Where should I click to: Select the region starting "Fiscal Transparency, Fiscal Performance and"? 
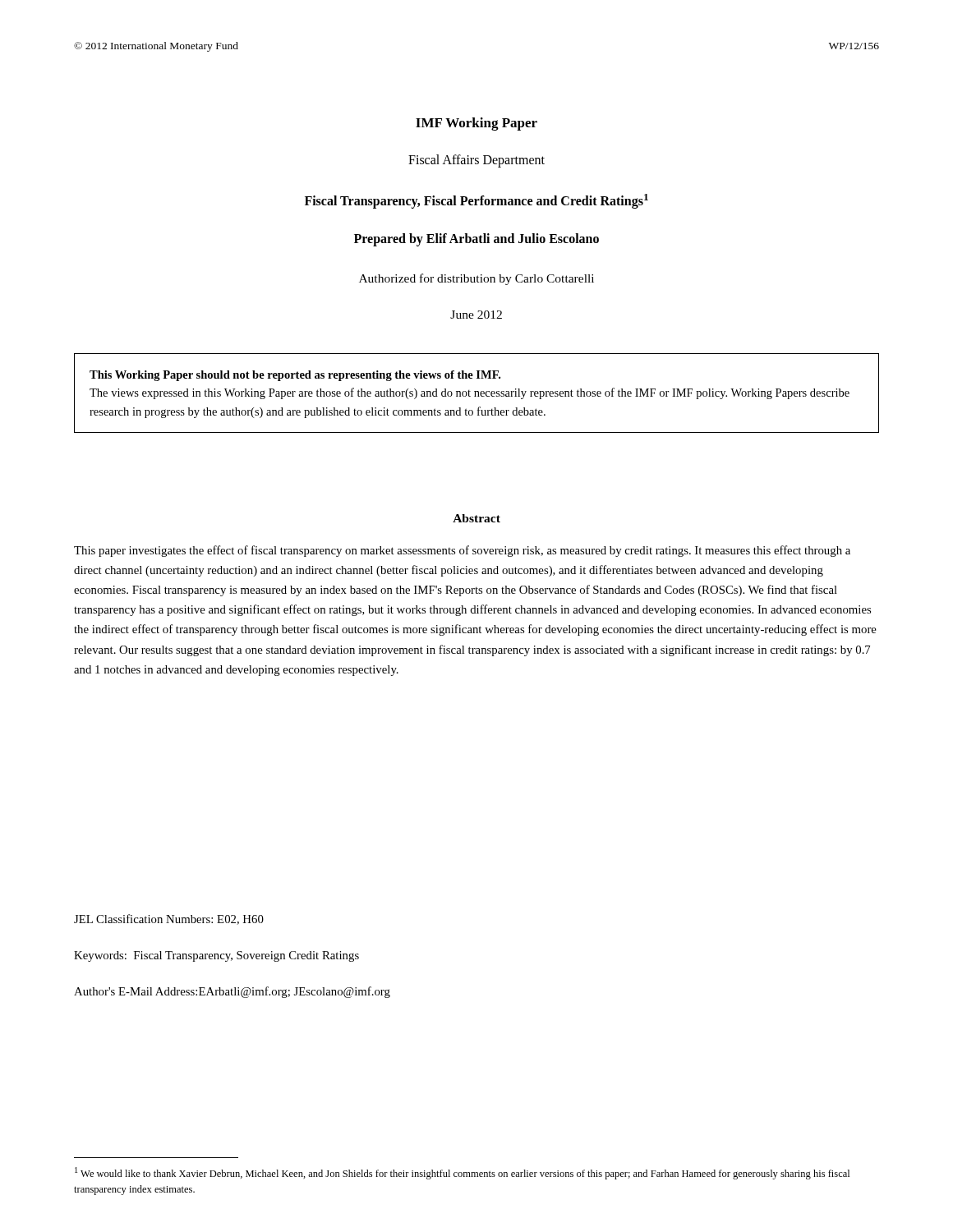[x=476, y=199]
